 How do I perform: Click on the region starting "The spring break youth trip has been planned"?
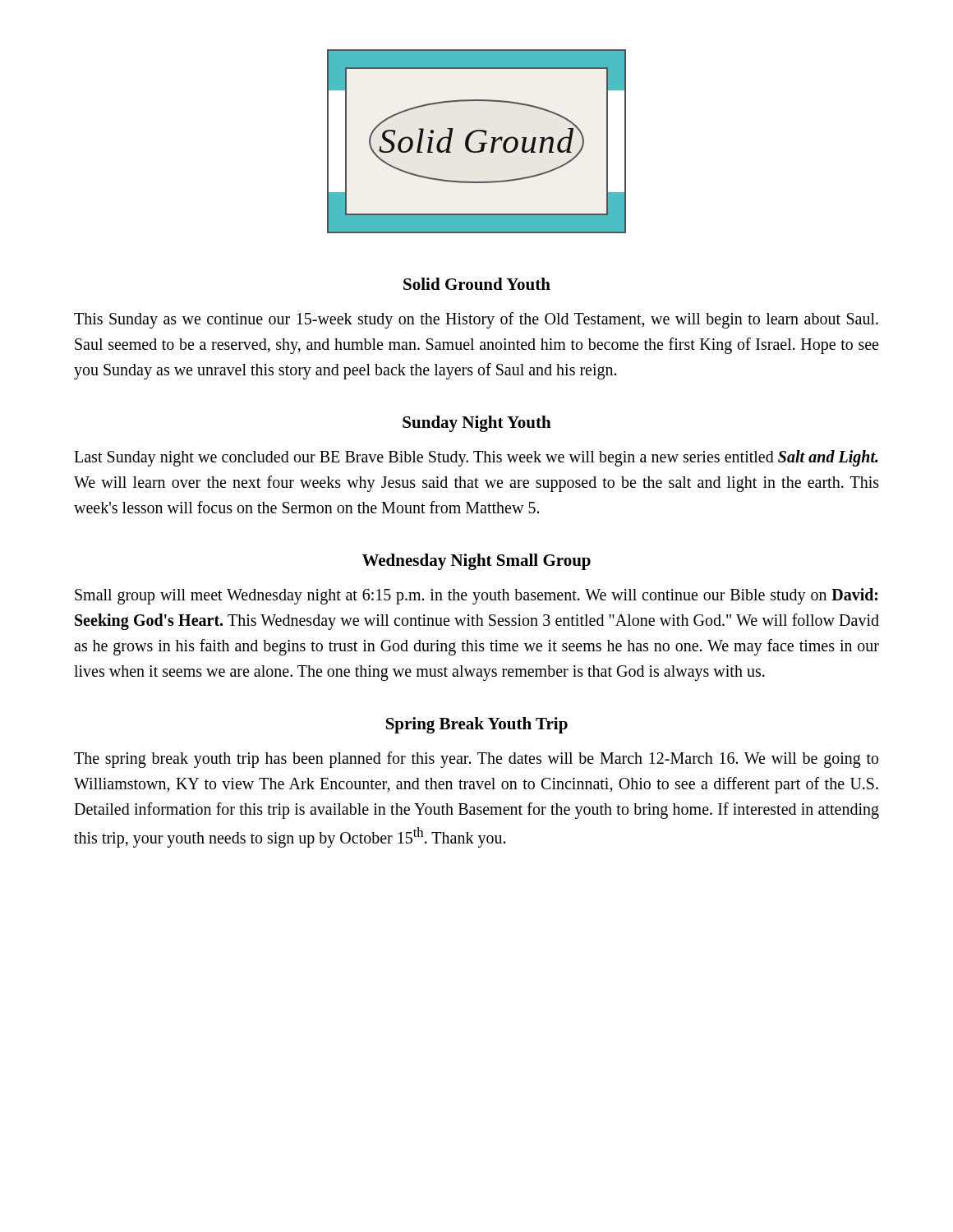[x=476, y=798]
